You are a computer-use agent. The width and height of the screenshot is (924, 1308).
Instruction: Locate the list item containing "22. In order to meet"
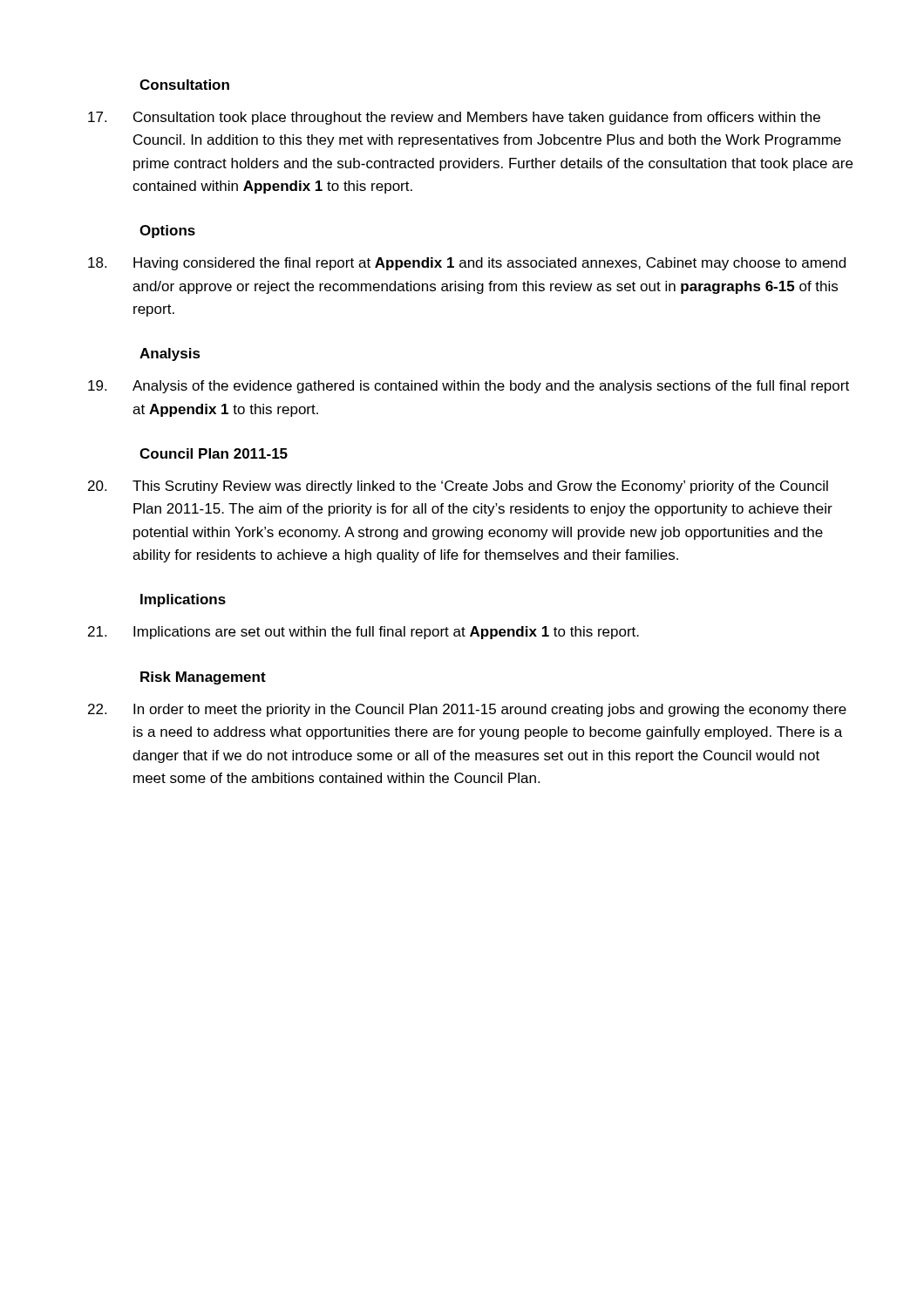(471, 744)
